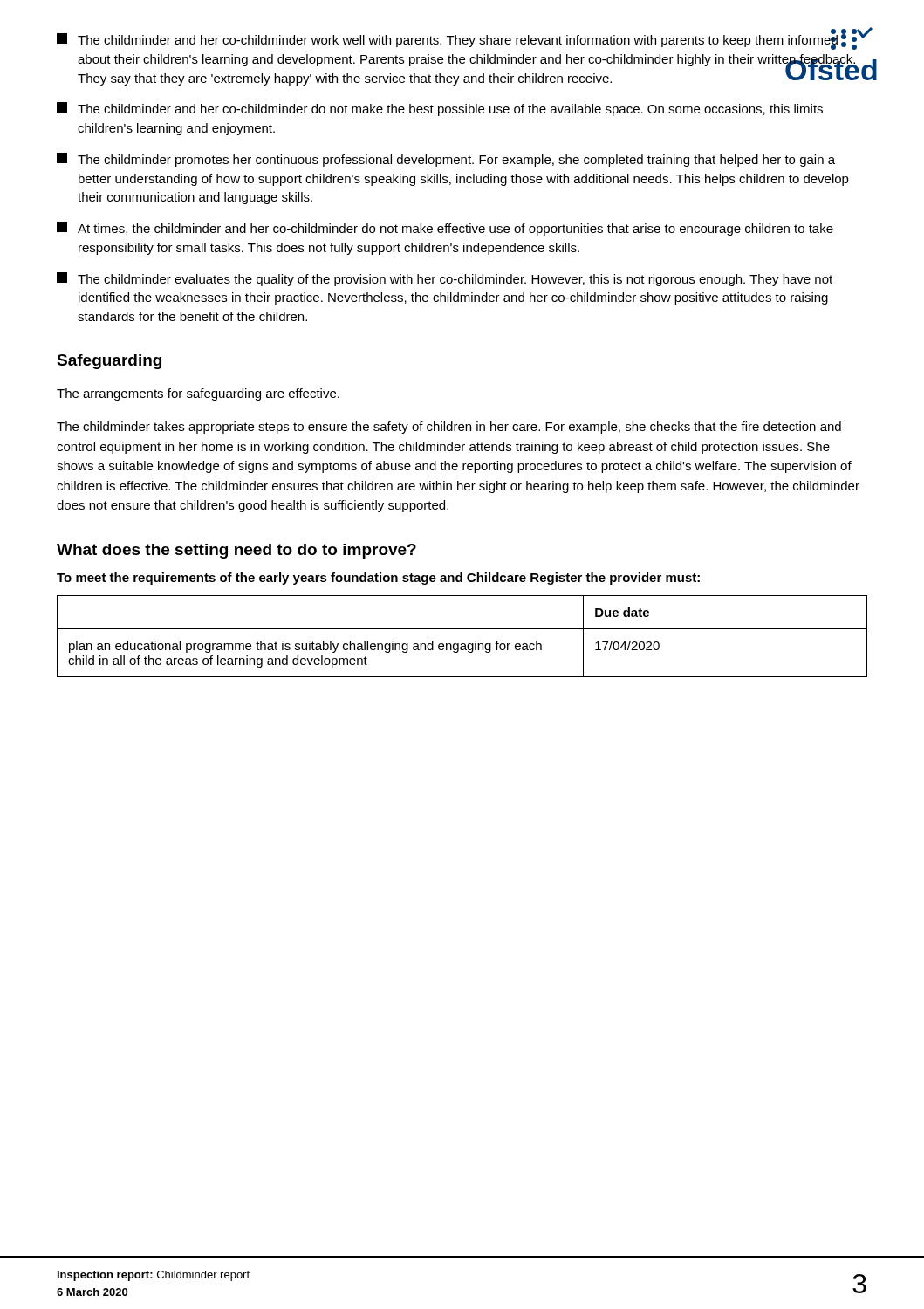This screenshot has width=924, height=1309.
Task: Find the list item with the text "At times, the"
Action: (x=462, y=238)
